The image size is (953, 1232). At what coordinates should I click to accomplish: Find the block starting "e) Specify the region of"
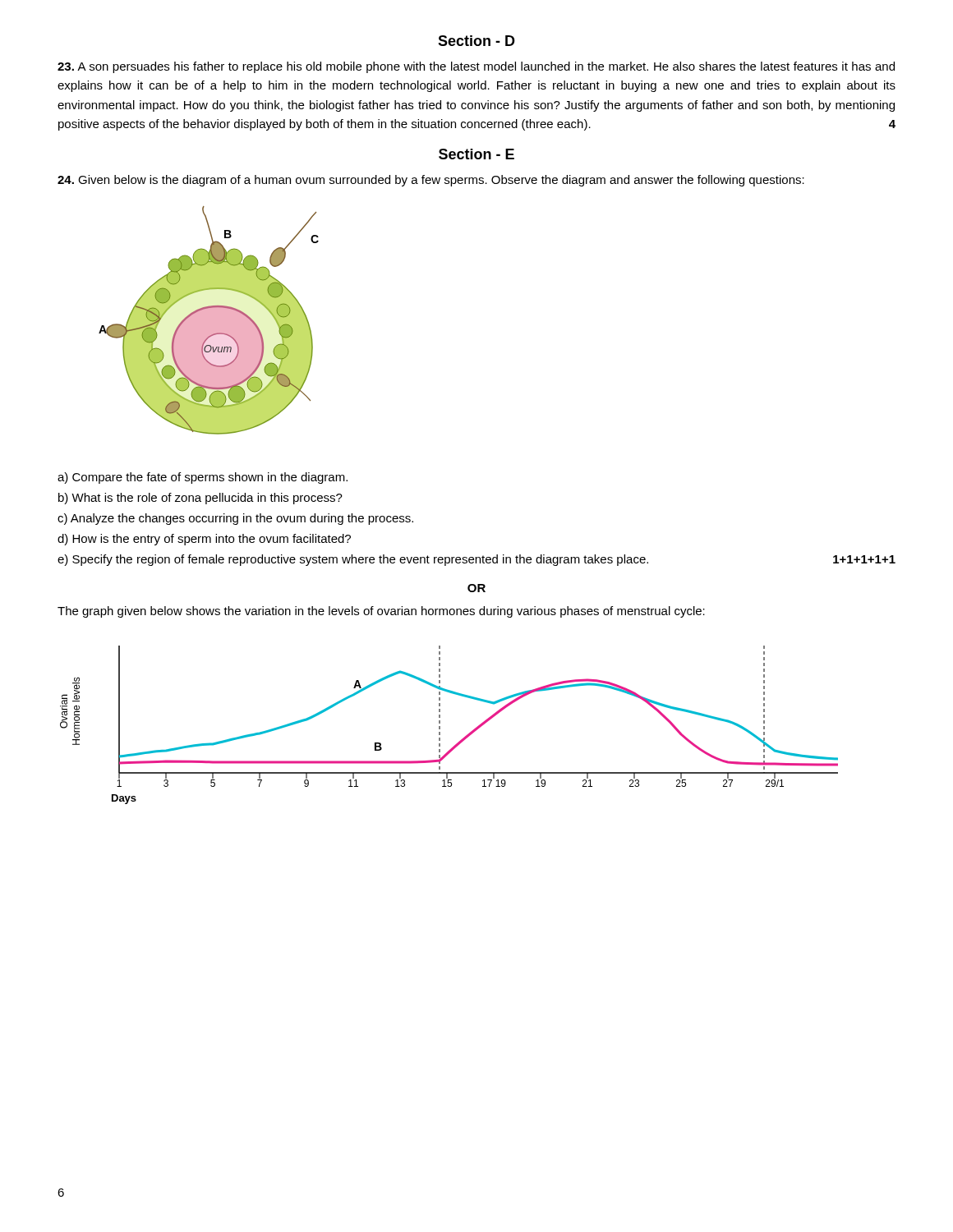[476, 560]
